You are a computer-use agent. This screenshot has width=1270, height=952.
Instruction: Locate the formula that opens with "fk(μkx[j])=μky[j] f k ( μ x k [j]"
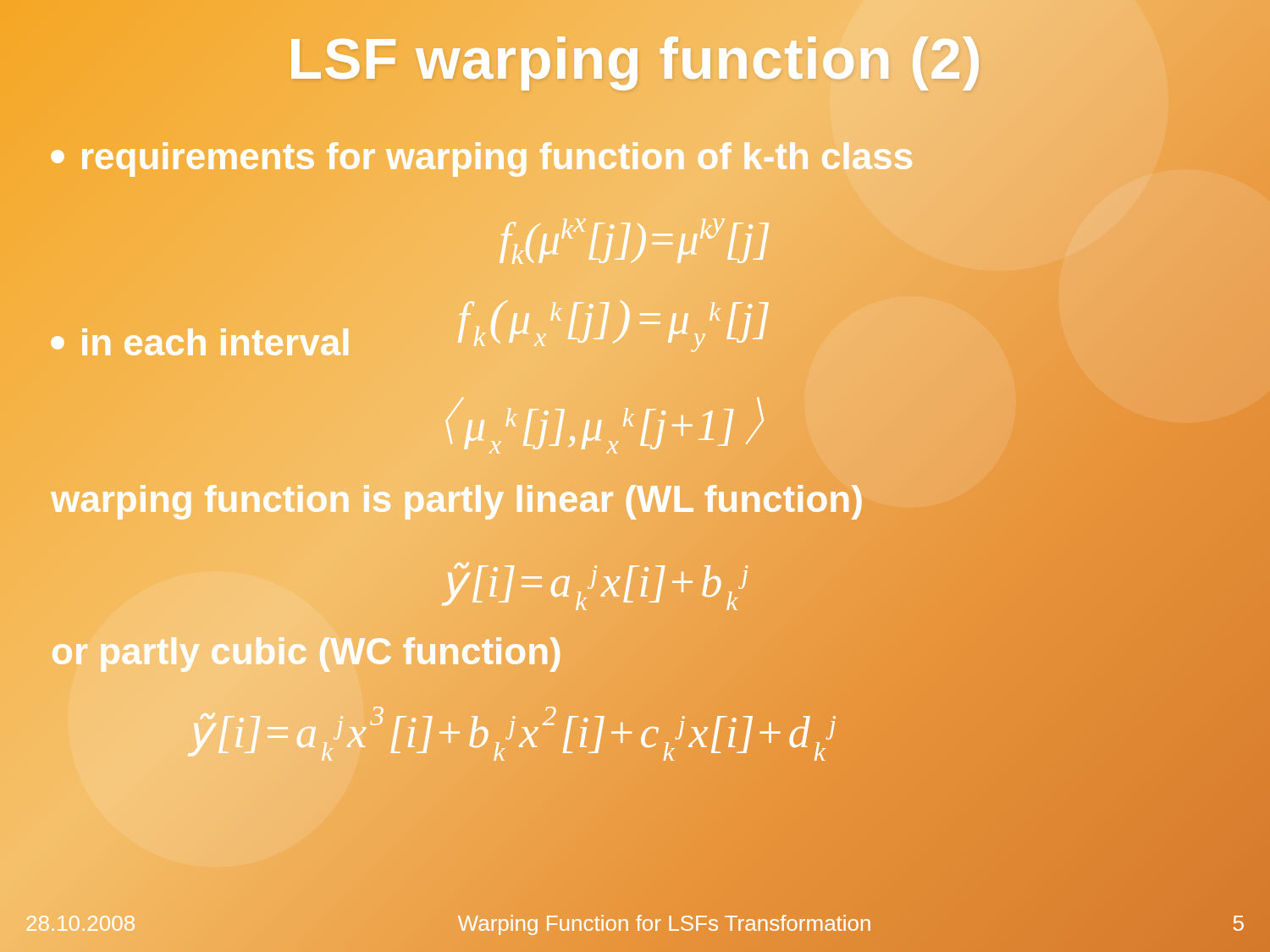point(635,279)
